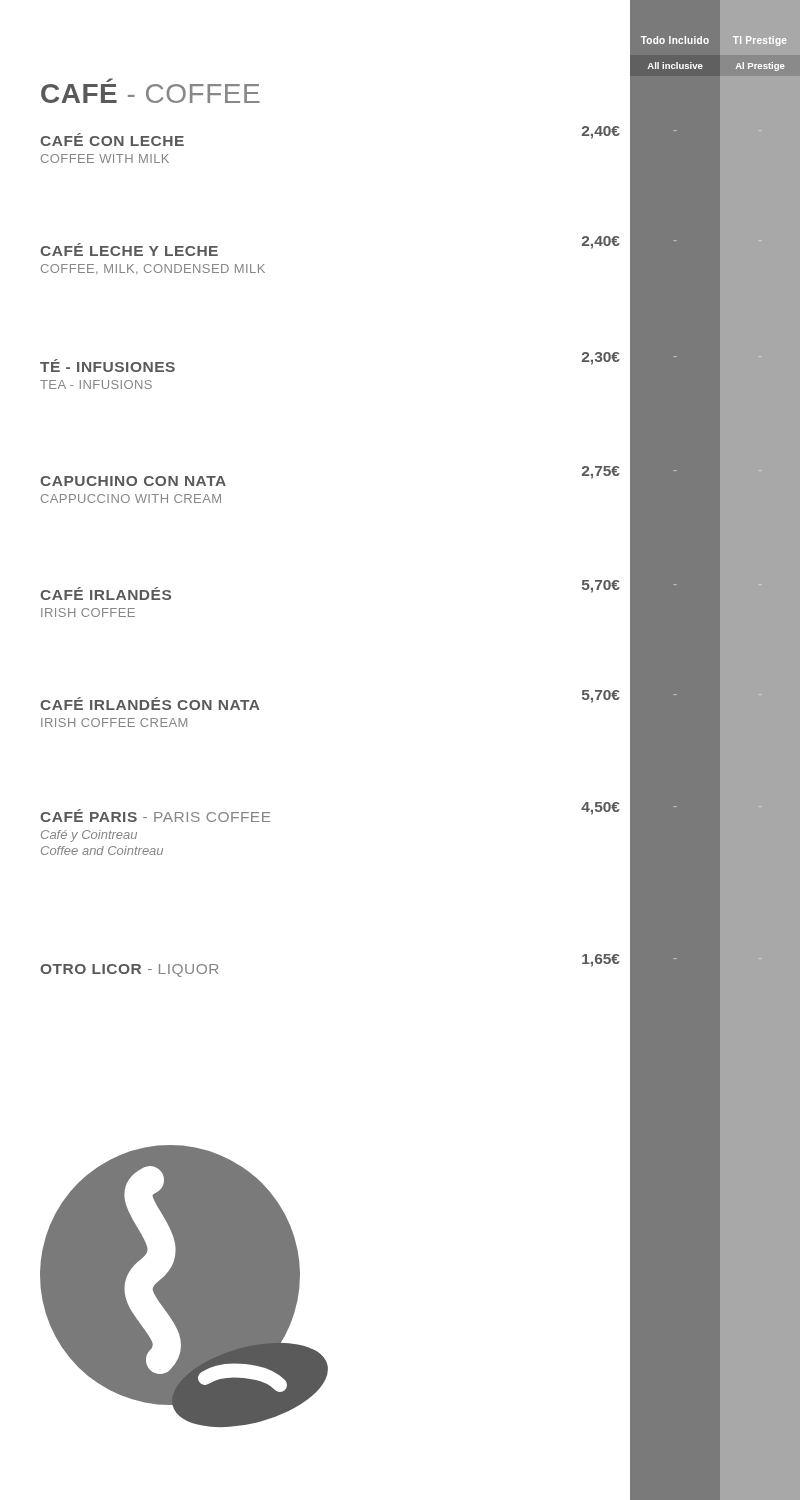Locate the text block starting "CAFÉ CON LECHE"
The height and width of the screenshot is (1500, 800).
120,144
